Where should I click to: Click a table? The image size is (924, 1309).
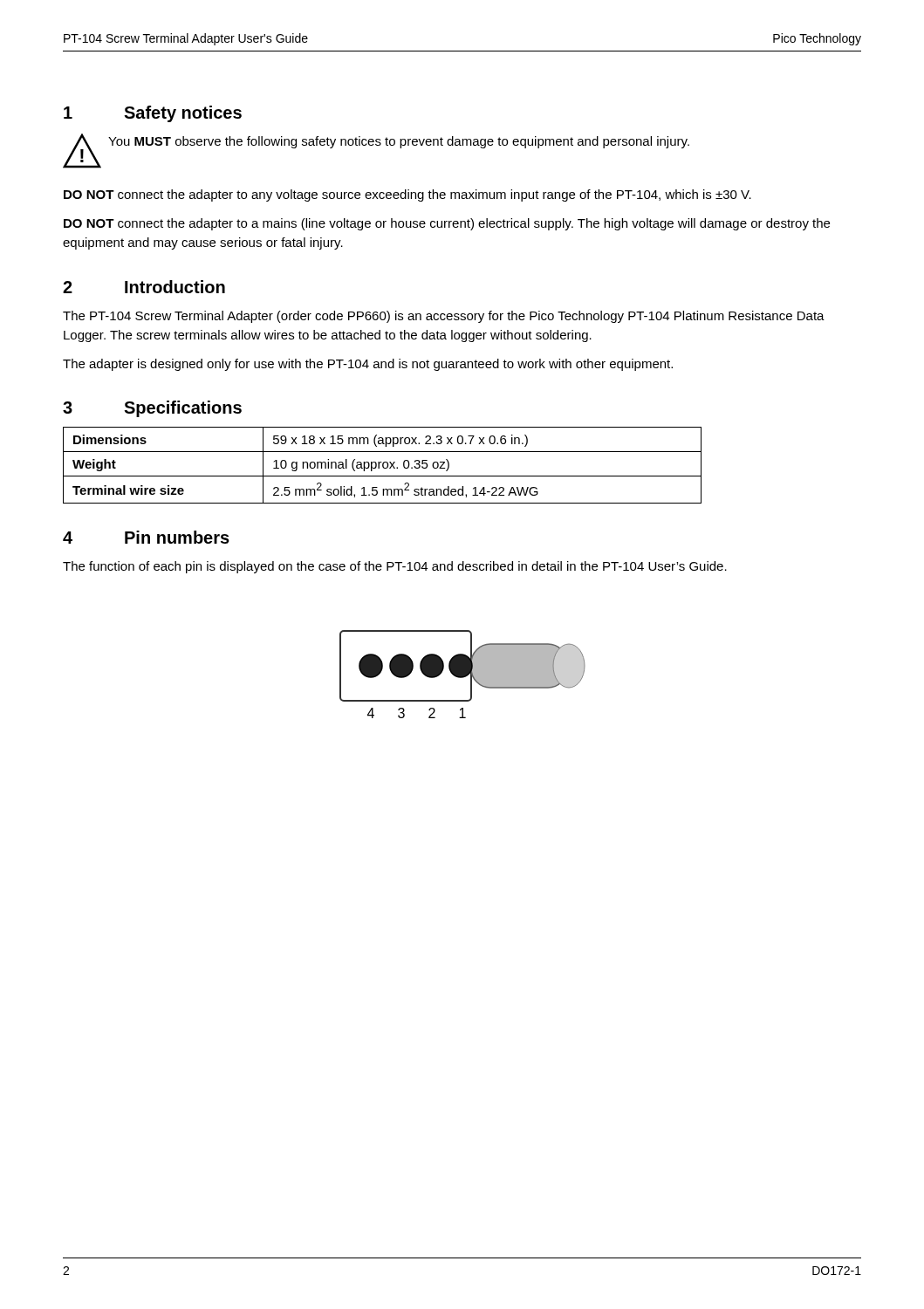coord(462,465)
